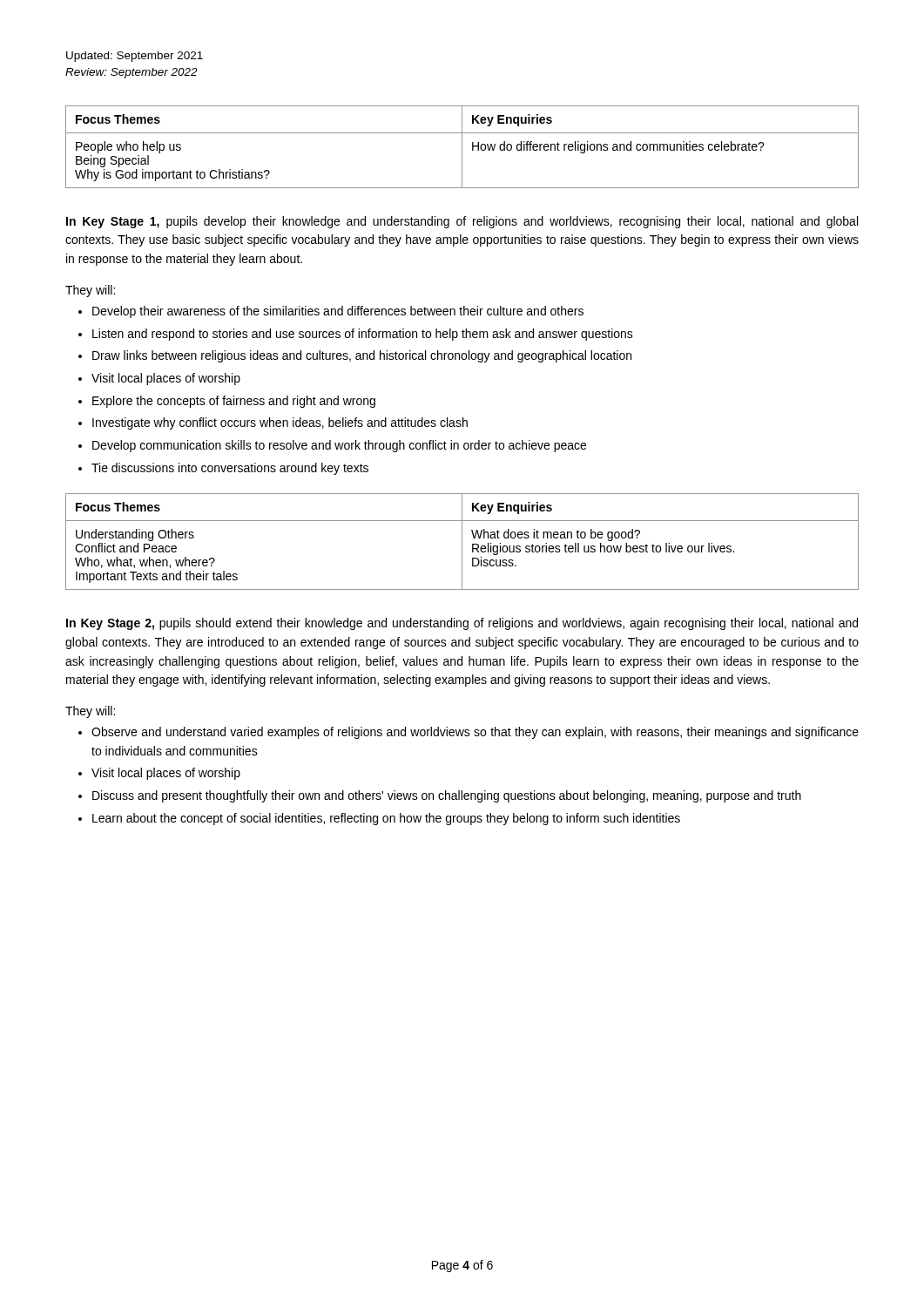Select the table that reads "What does it mean"
924x1307 pixels.
tap(462, 542)
